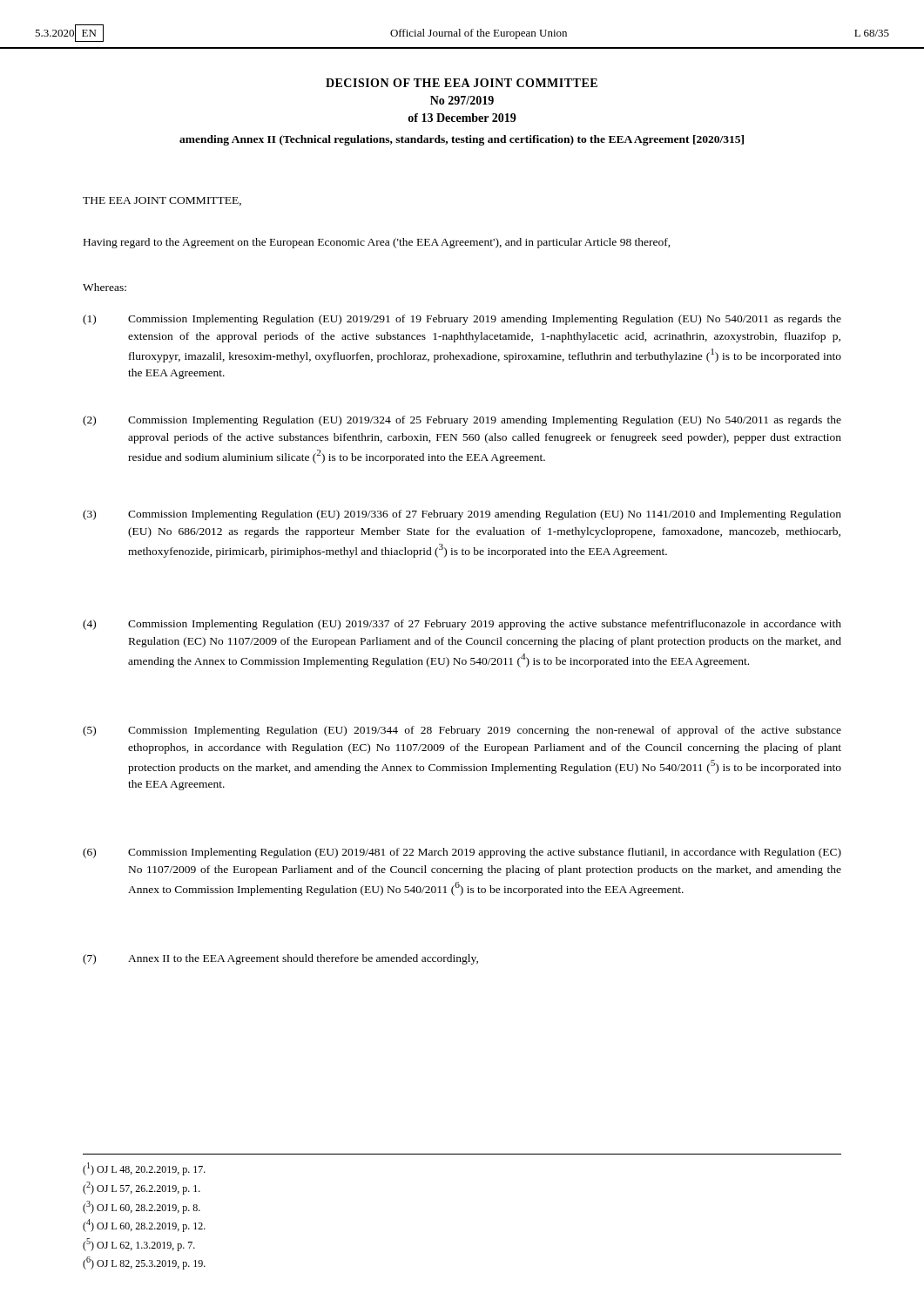The height and width of the screenshot is (1307, 924).
Task: Select the list item that says "(5) Commission Implementing Regulation (EU)"
Action: [462, 757]
